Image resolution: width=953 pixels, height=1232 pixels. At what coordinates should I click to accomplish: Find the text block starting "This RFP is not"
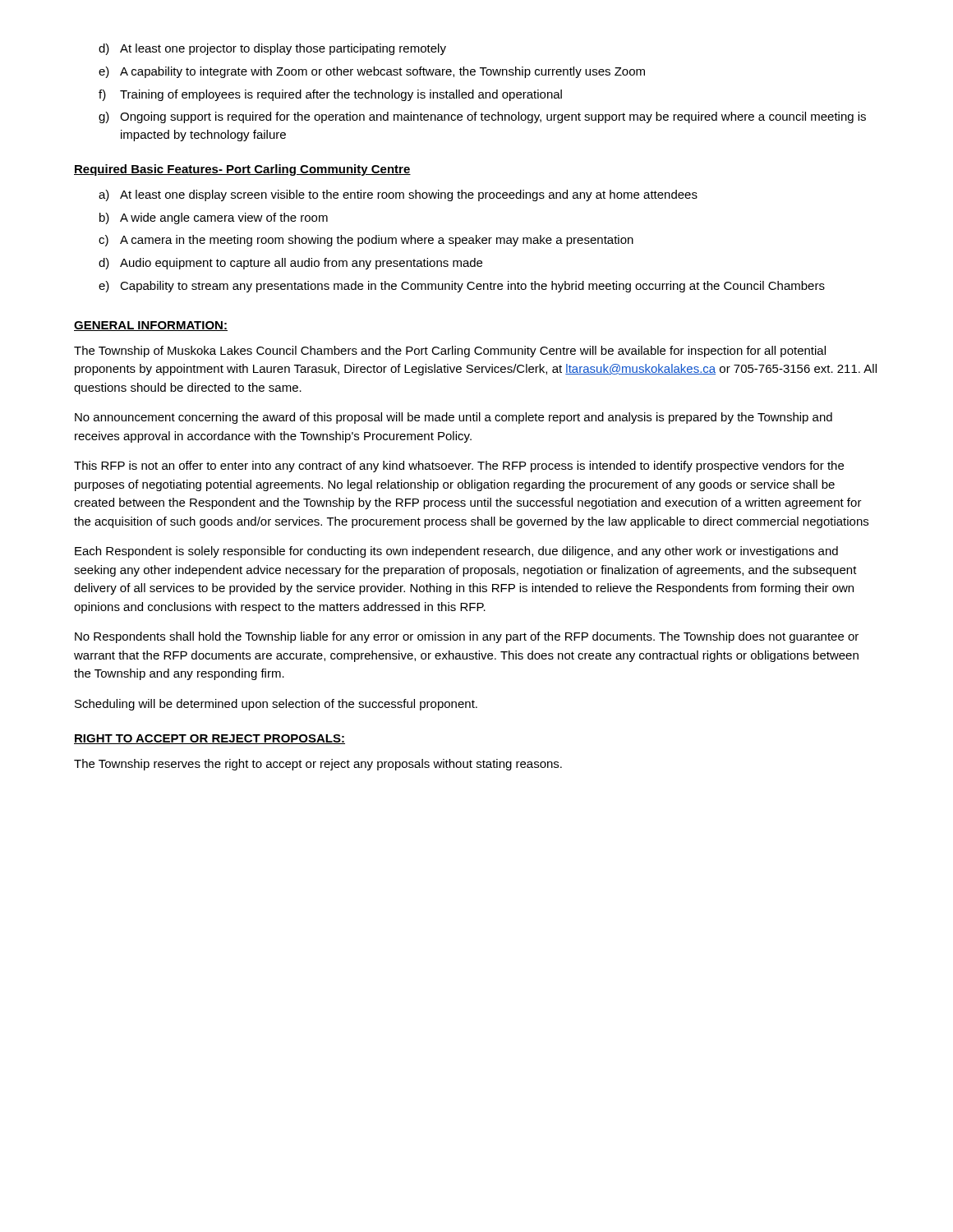[471, 493]
